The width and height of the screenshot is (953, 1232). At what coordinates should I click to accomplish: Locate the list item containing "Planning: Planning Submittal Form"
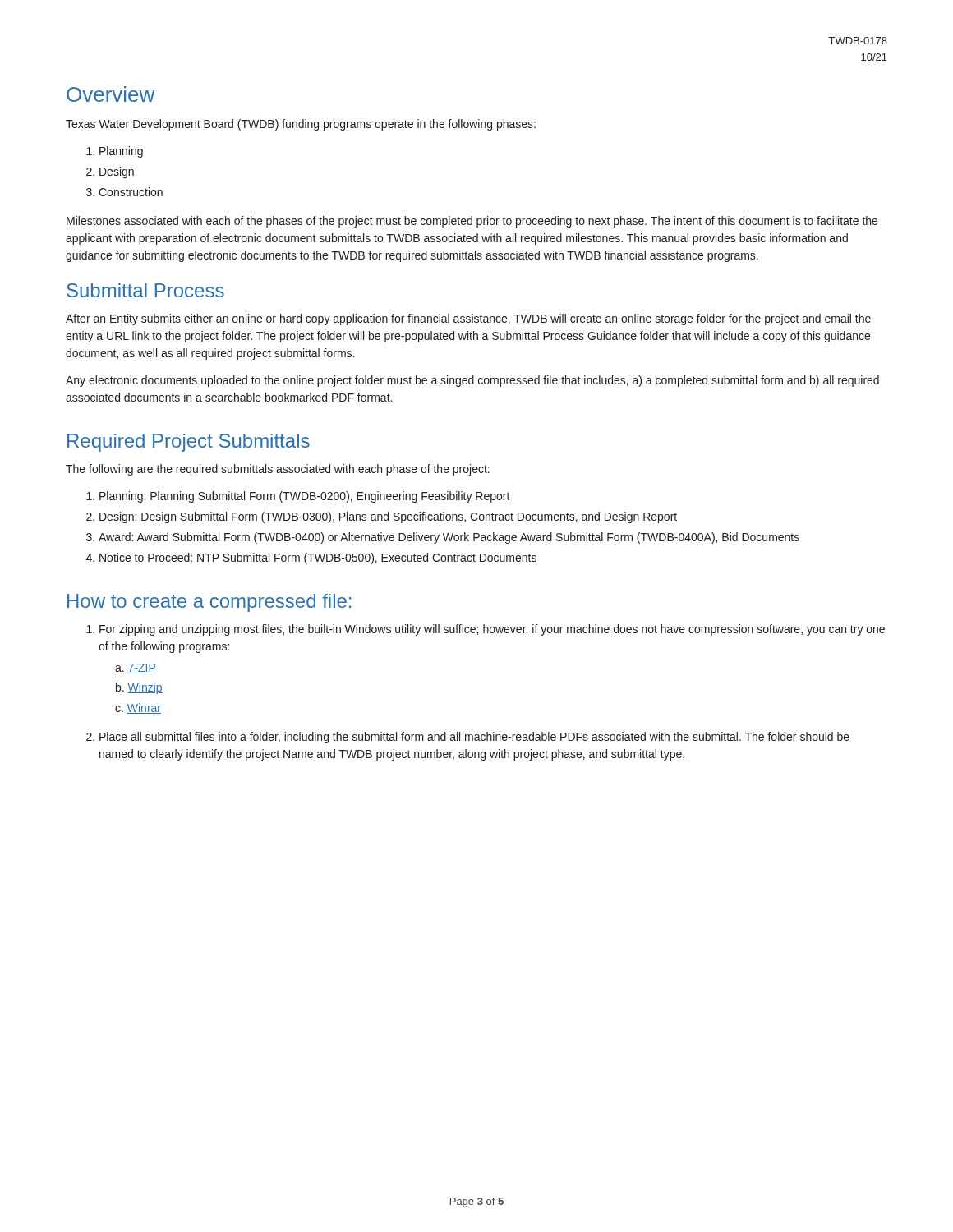coord(493,496)
